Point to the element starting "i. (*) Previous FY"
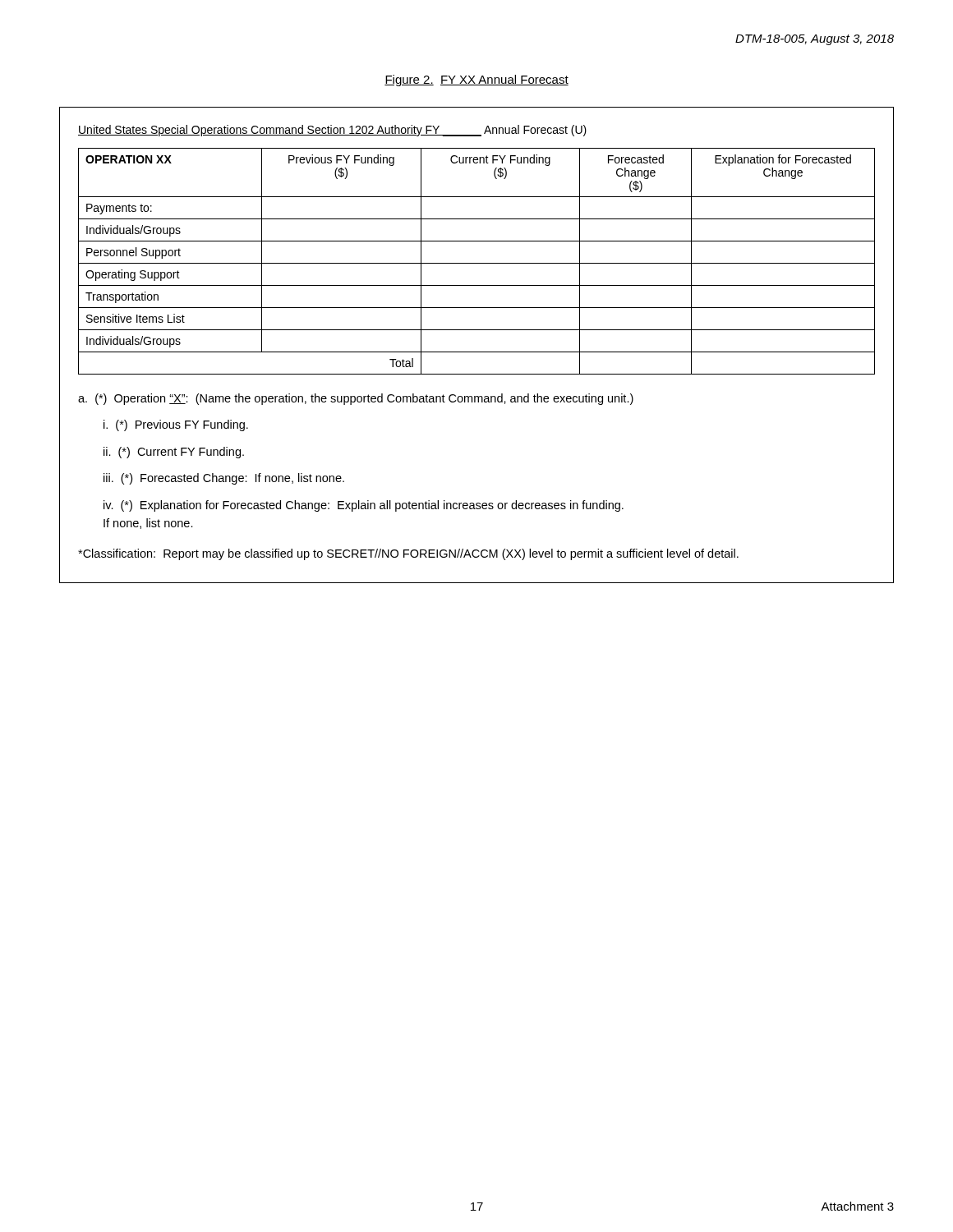Viewport: 953px width, 1232px height. [x=176, y=425]
